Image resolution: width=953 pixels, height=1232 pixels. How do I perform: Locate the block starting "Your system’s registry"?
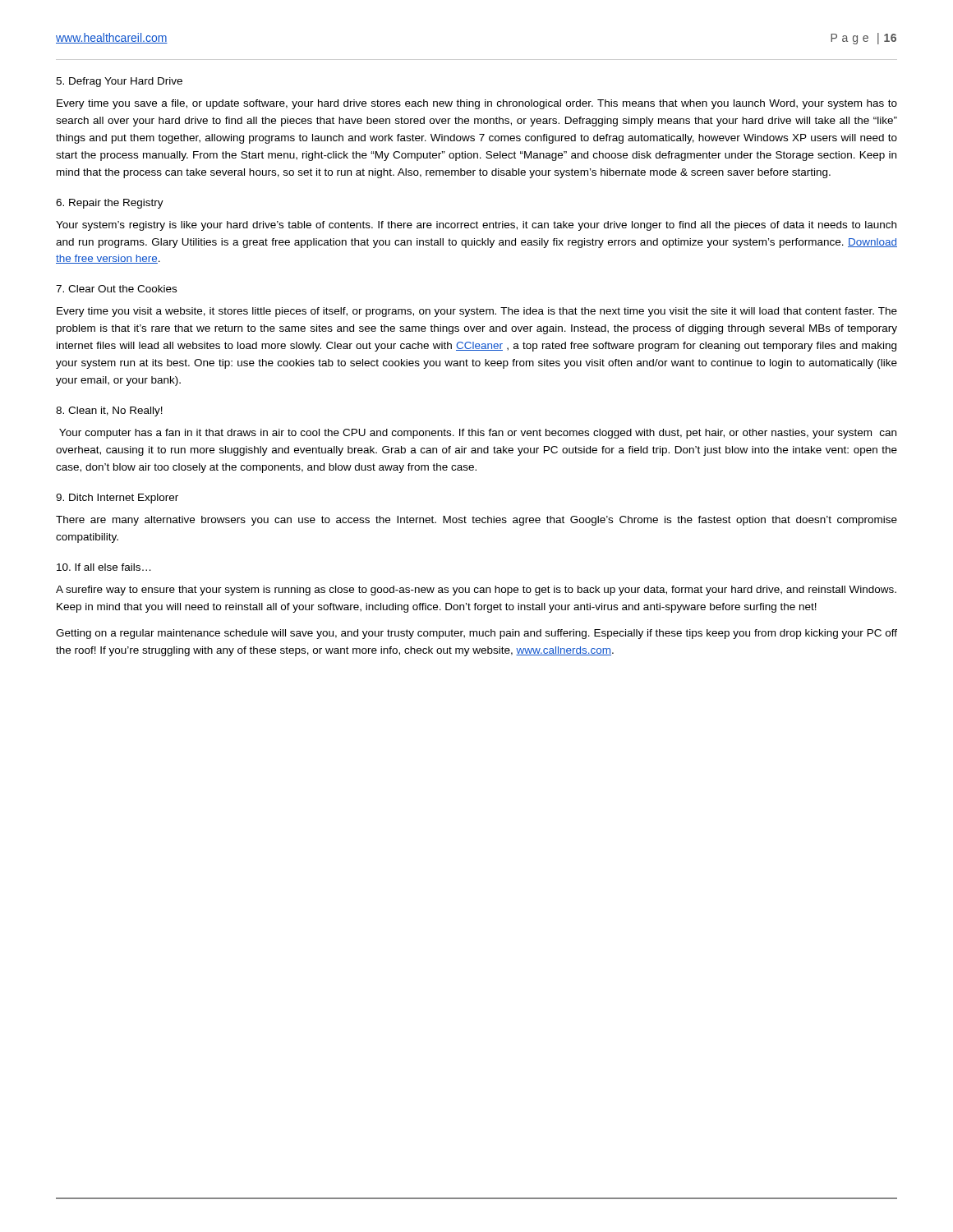click(476, 242)
